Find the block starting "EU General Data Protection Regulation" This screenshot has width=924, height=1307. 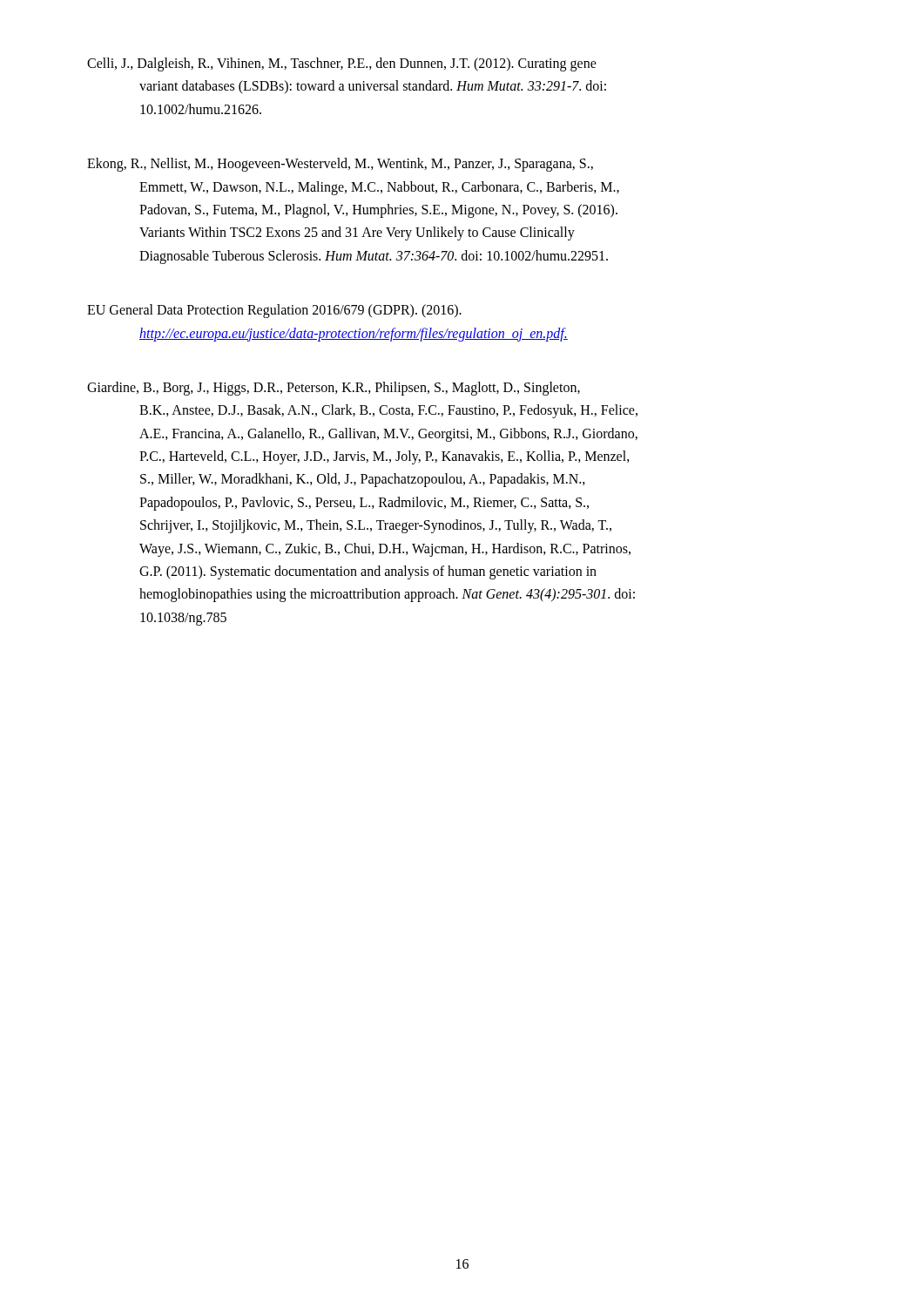coord(471,322)
